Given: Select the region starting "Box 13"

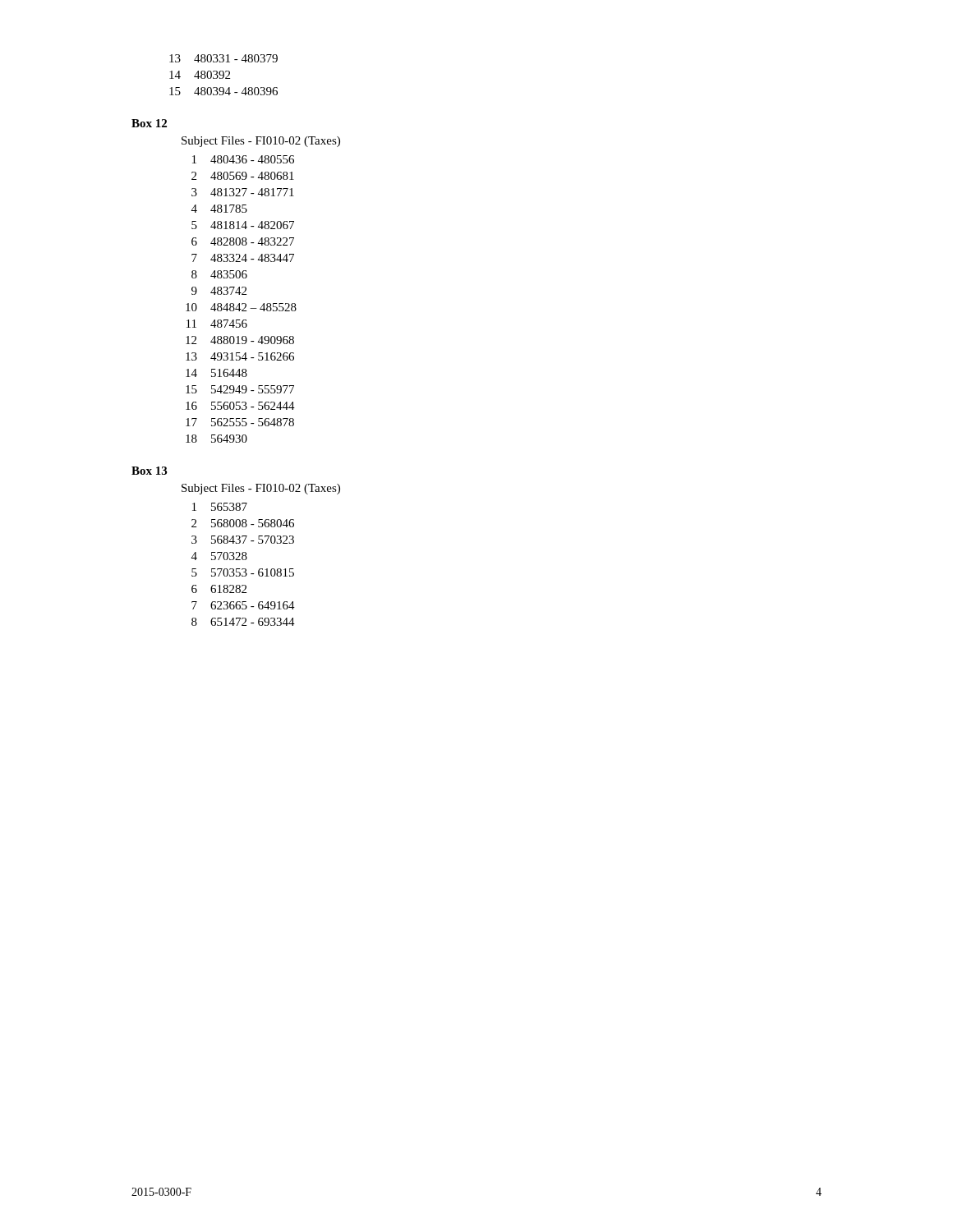Looking at the screenshot, I should (x=149, y=471).
